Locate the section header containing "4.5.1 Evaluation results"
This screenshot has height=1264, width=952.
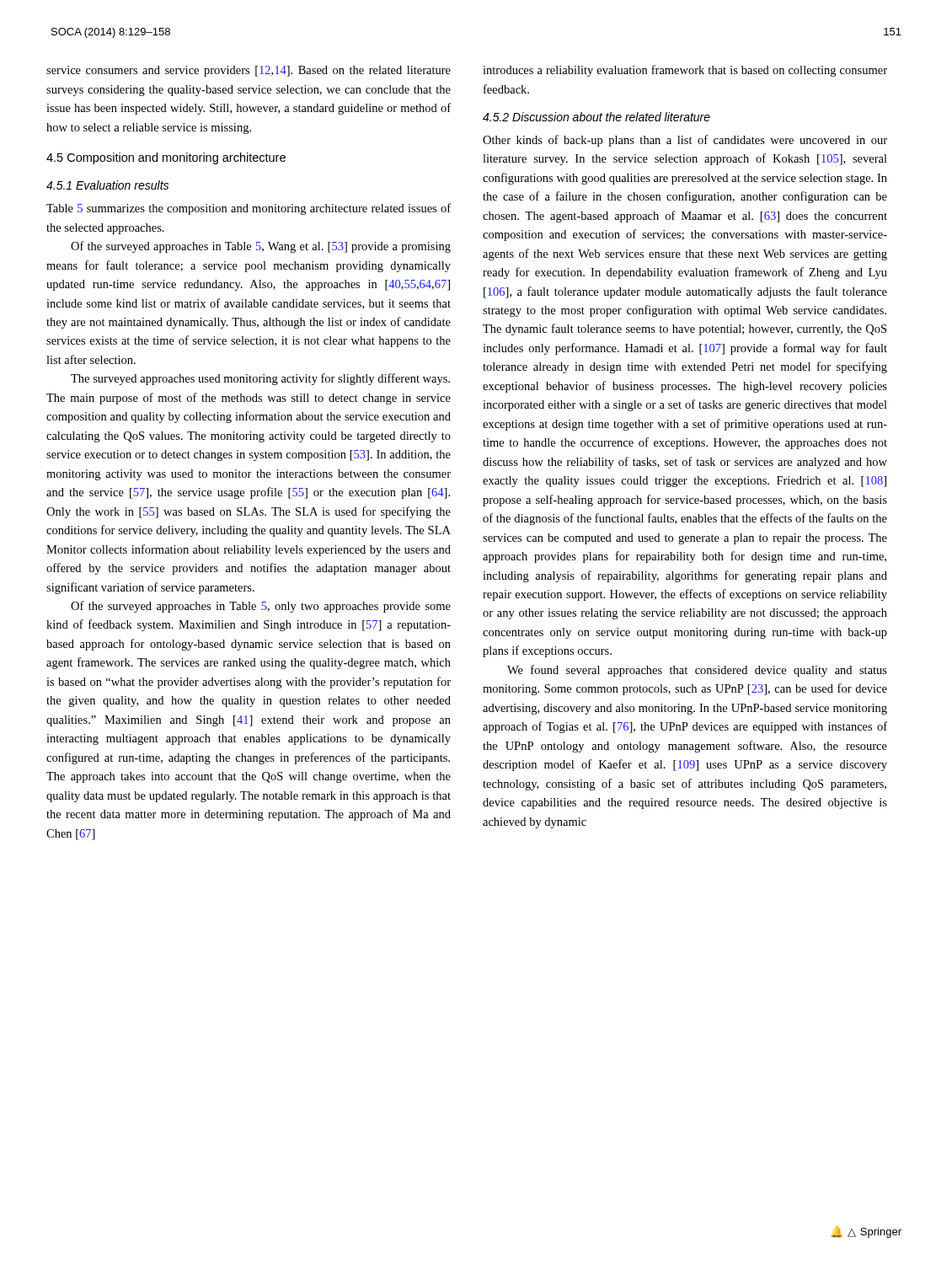click(x=107, y=185)
